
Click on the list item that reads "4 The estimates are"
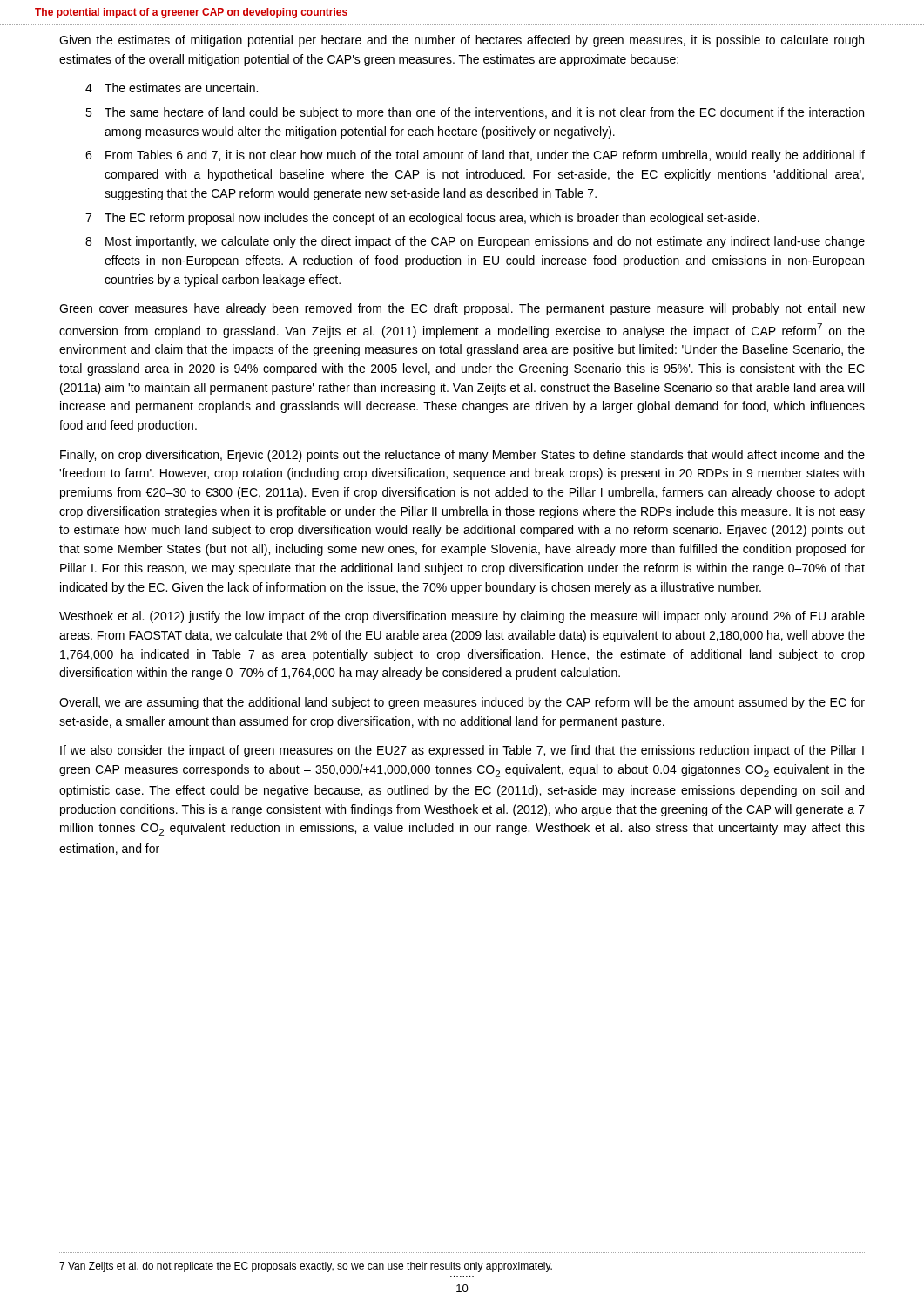coord(172,88)
